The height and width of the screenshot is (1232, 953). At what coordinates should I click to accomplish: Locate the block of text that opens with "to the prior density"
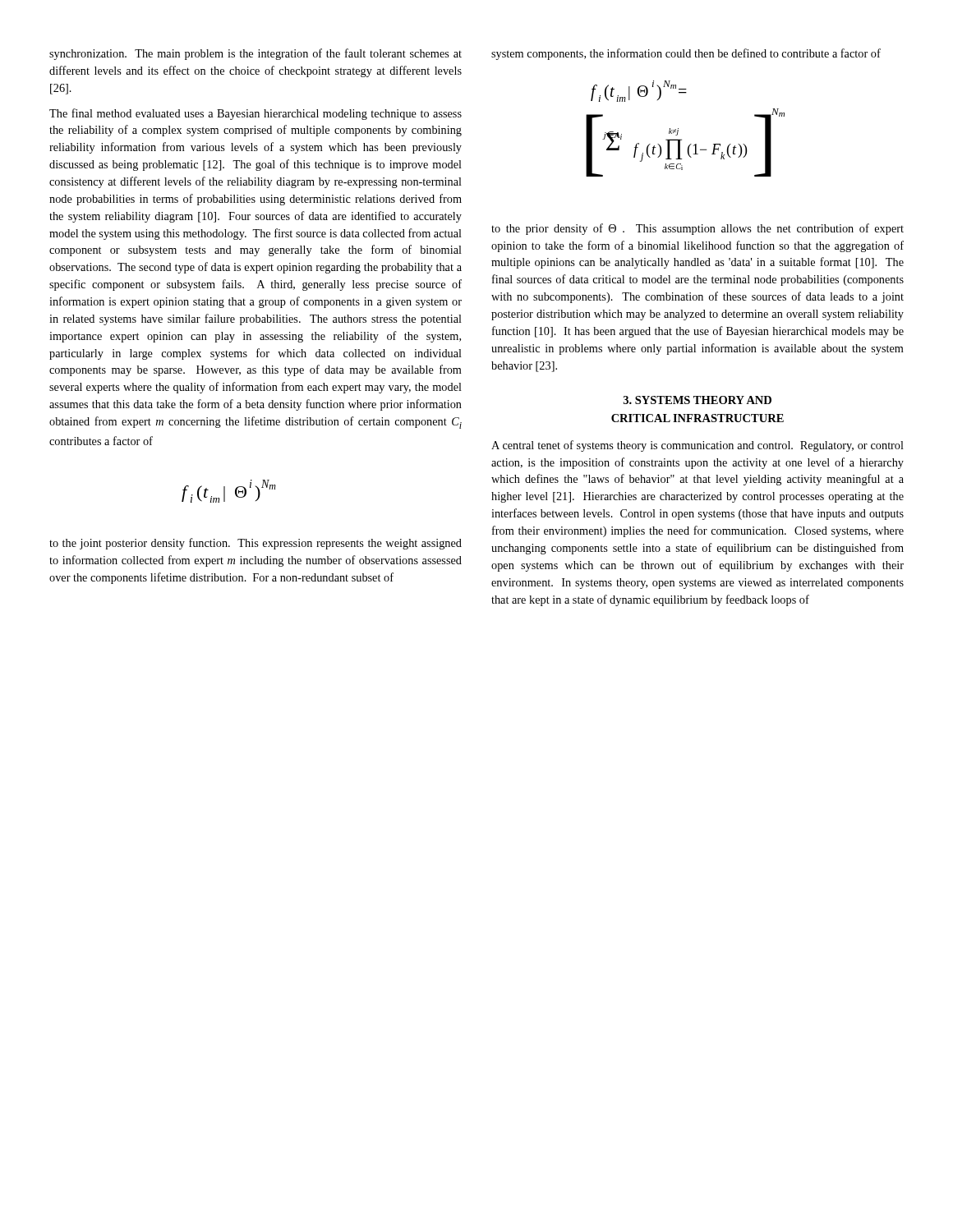click(698, 297)
